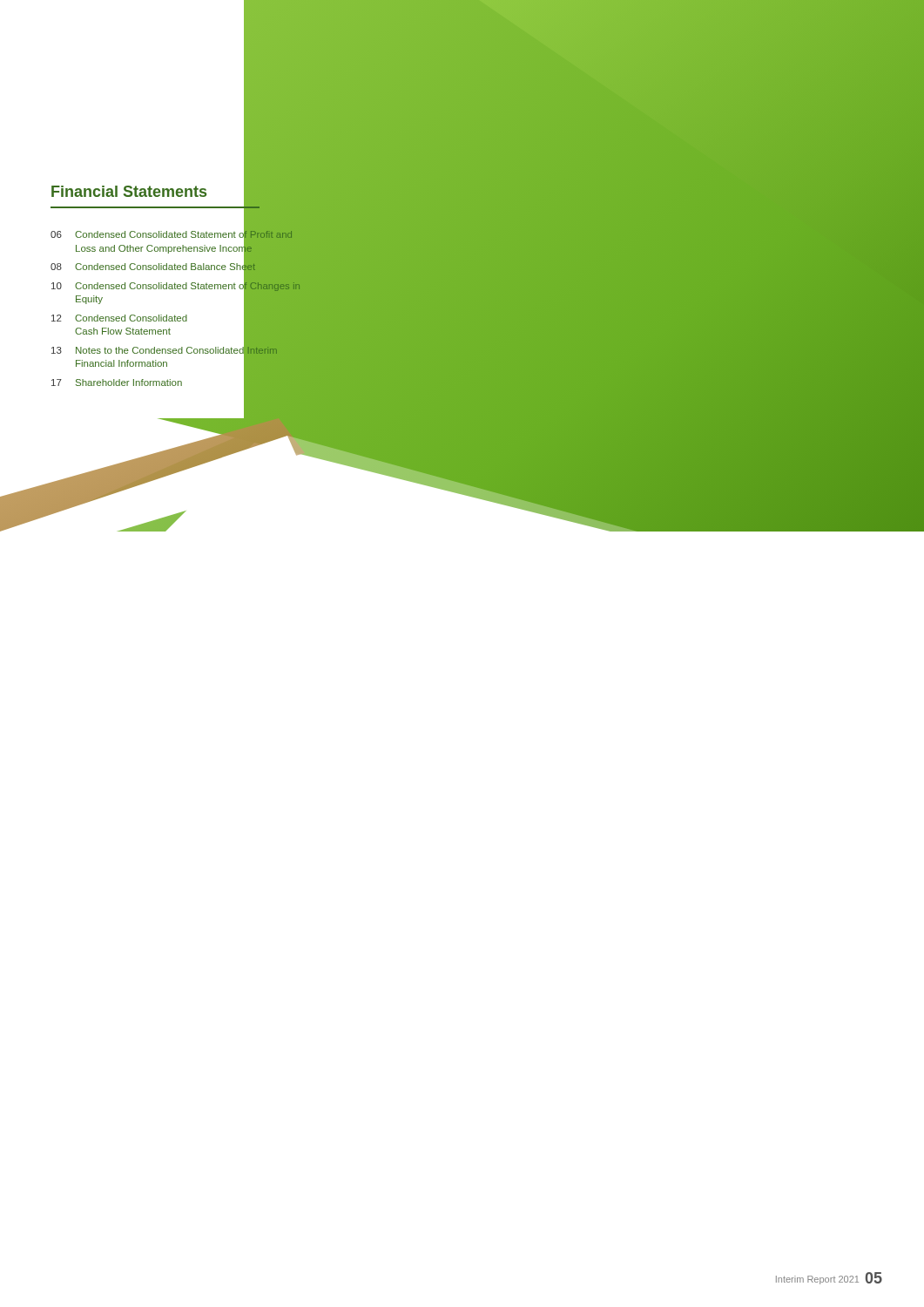Locate the list item containing "12 Condensed ConsolidatedCash"

click(119, 325)
